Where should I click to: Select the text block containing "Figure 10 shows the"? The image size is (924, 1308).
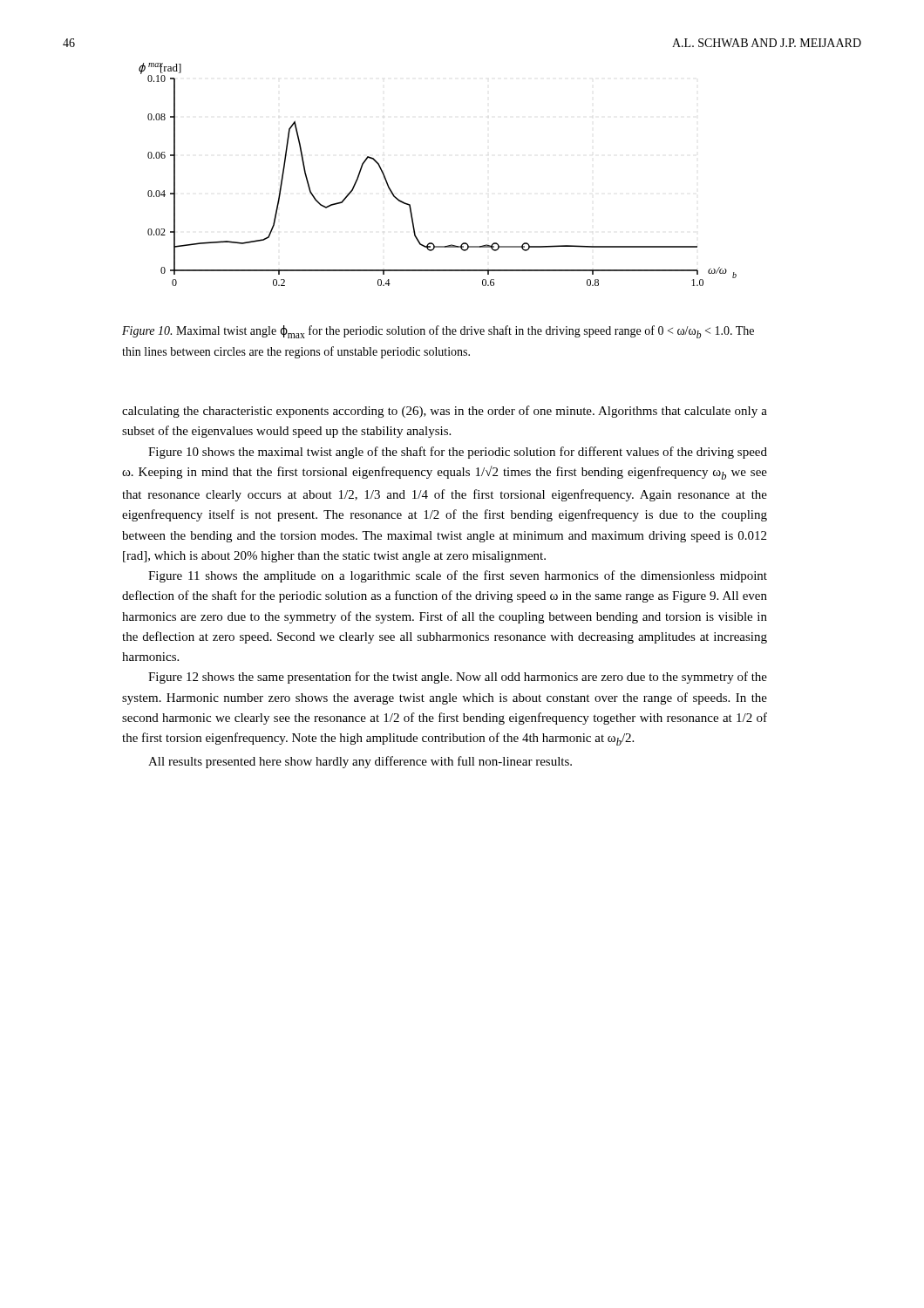tap(445, 504)
